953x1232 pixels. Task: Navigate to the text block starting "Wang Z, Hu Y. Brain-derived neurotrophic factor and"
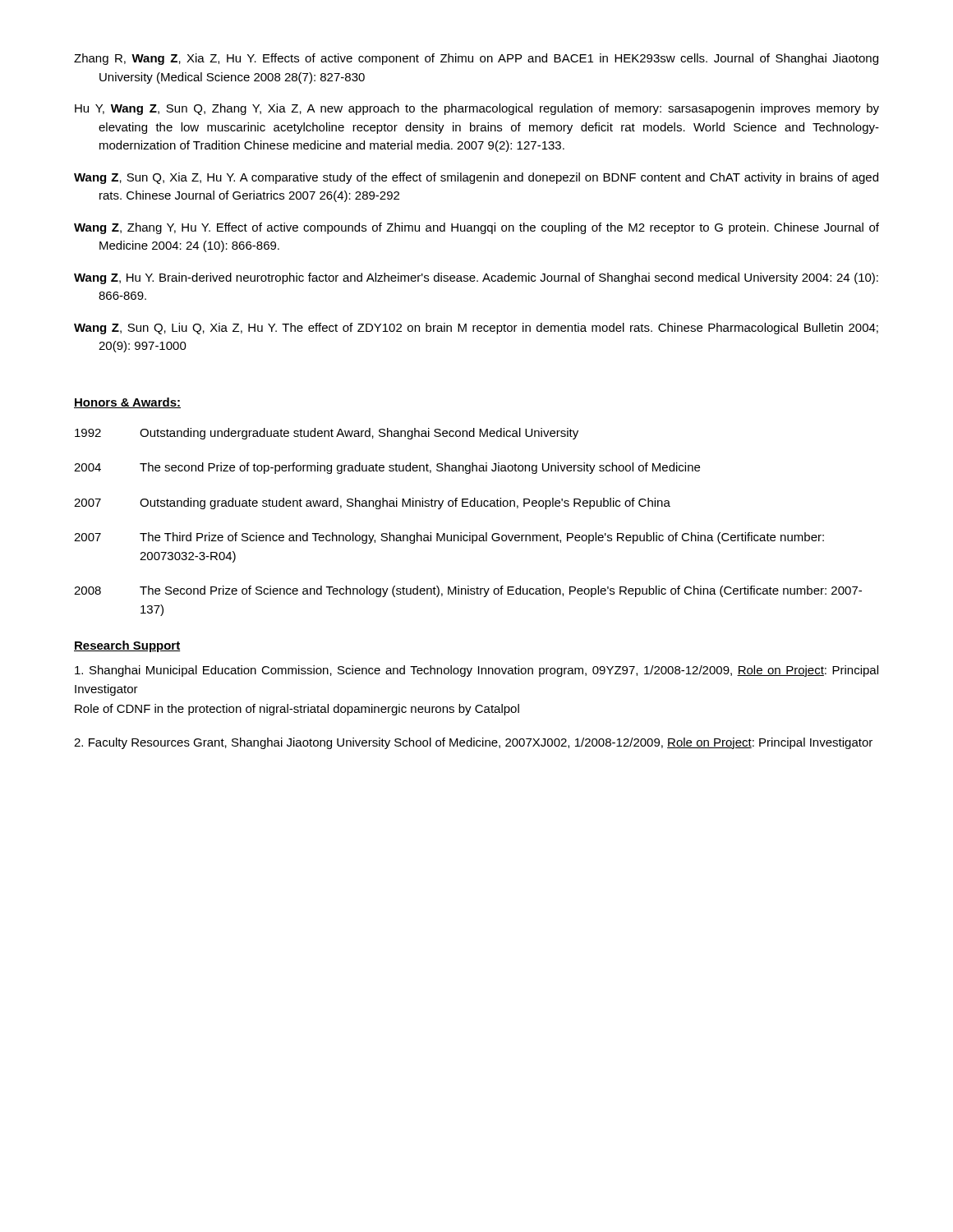476,286
